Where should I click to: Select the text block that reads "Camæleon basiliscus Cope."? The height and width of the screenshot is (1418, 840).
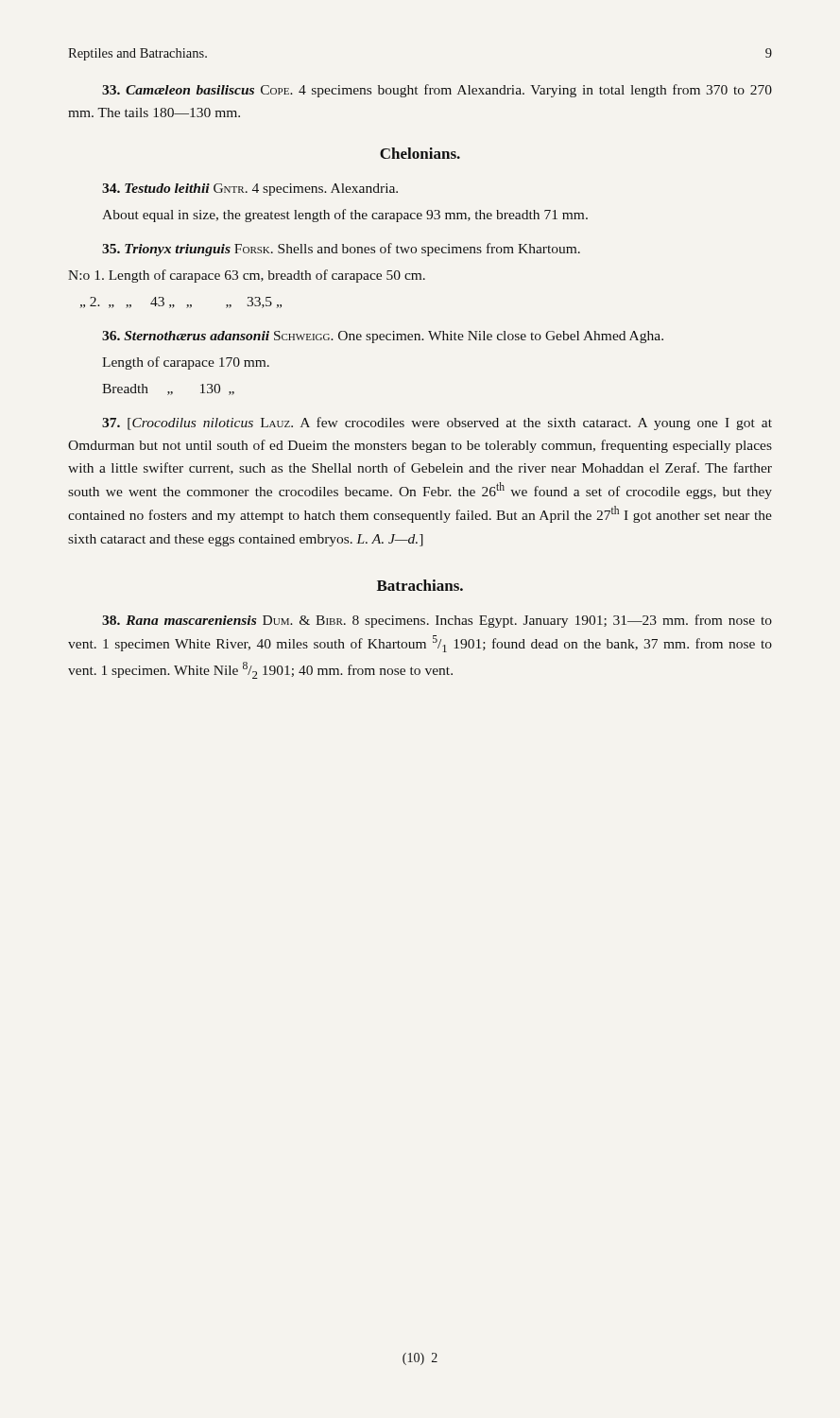click(420, 101)
